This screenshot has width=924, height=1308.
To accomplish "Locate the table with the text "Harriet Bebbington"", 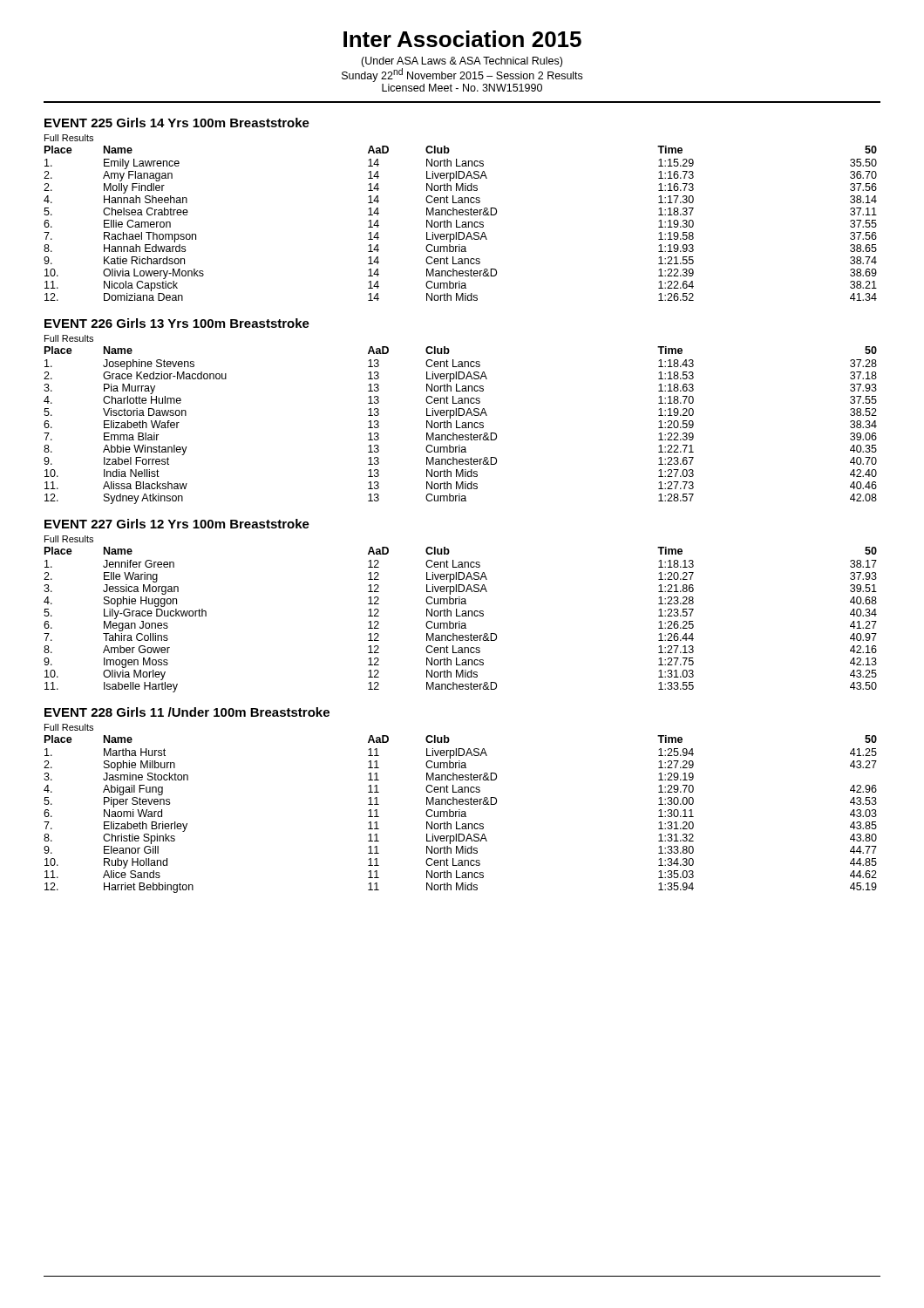I will pos(462,808).
